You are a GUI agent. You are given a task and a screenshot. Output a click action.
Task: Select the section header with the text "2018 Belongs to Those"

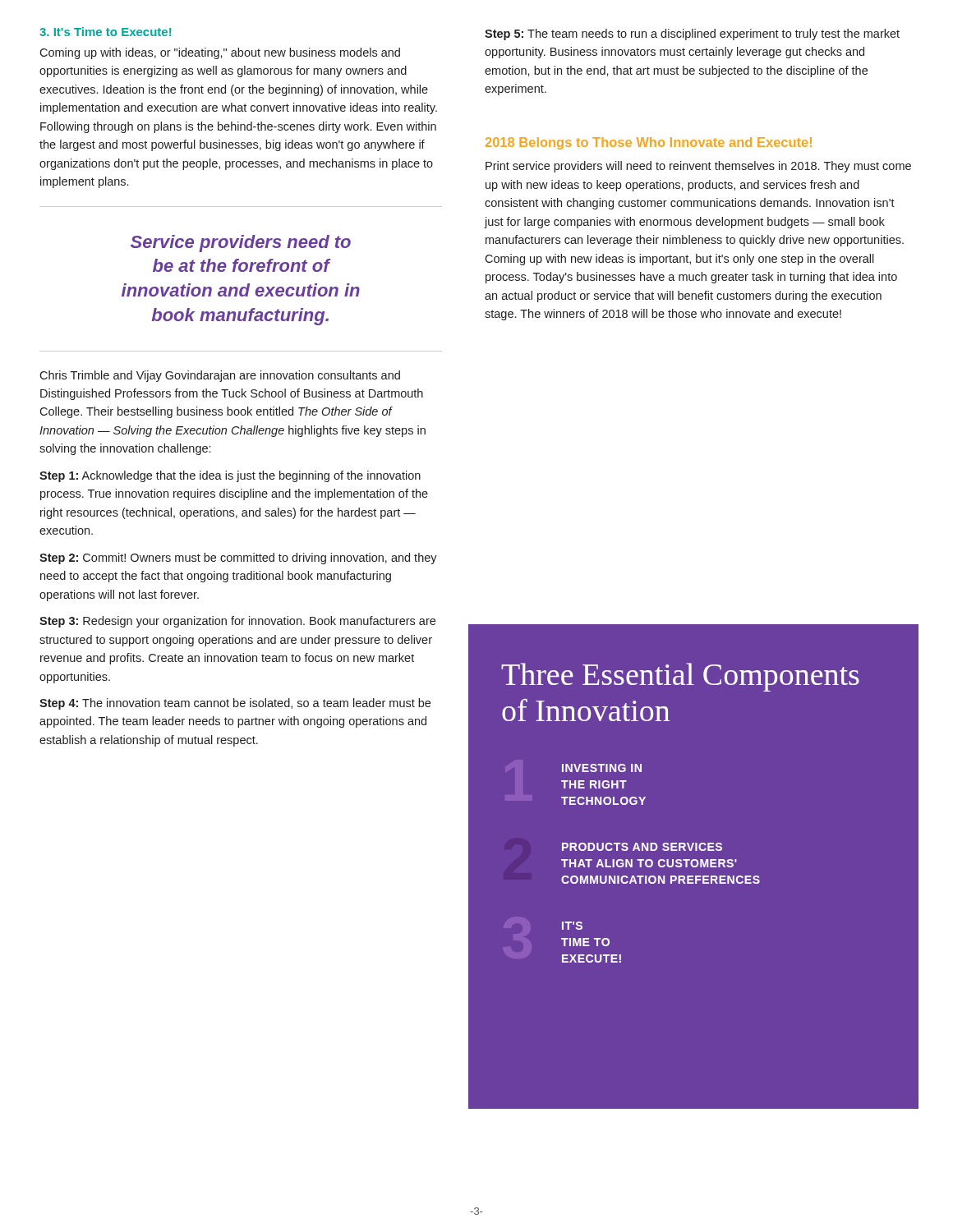coord(649,143)
